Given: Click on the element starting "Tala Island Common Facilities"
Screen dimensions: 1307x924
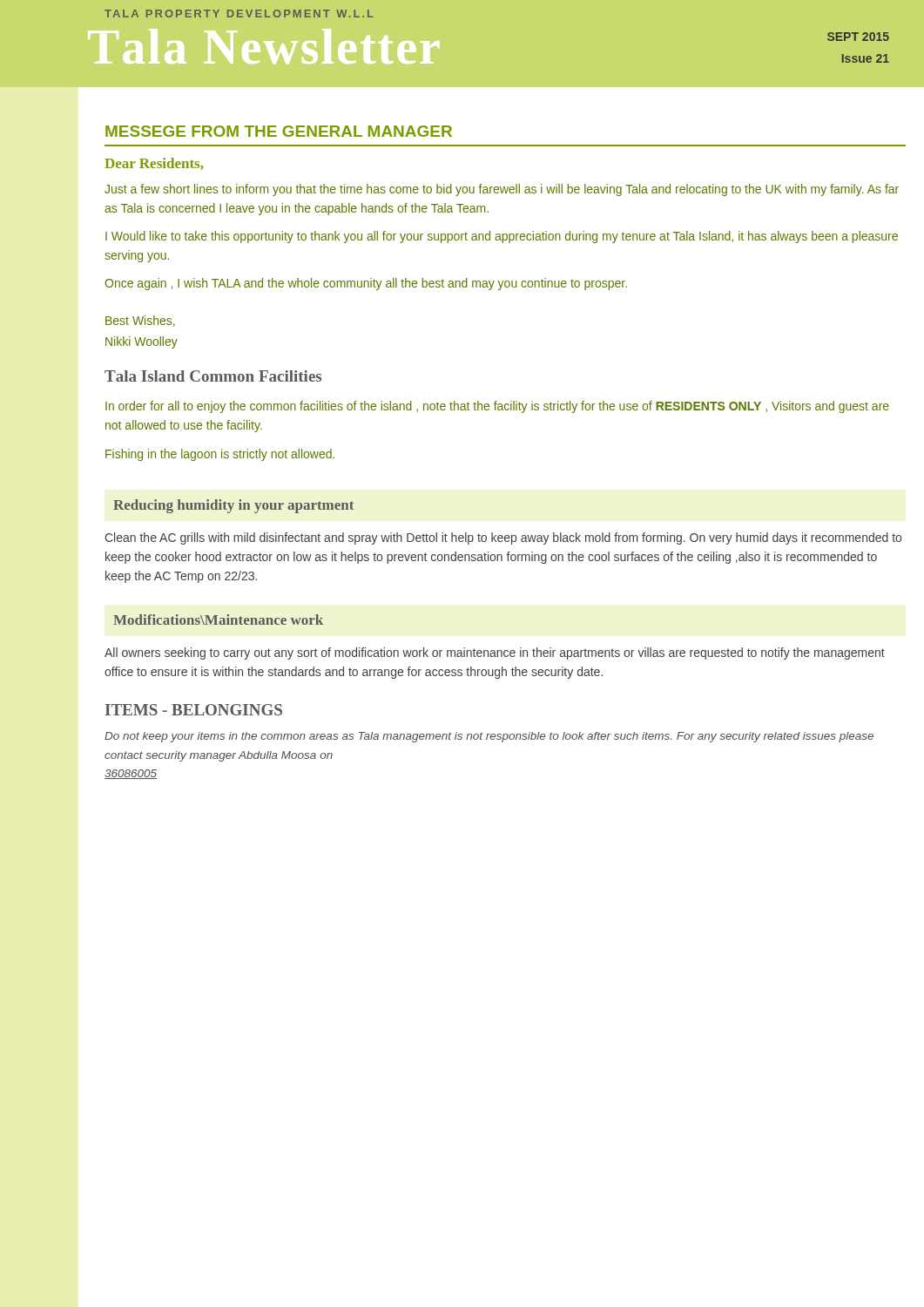Looking at the screenshot, I should pyautogui.click(x=213, y=376).
